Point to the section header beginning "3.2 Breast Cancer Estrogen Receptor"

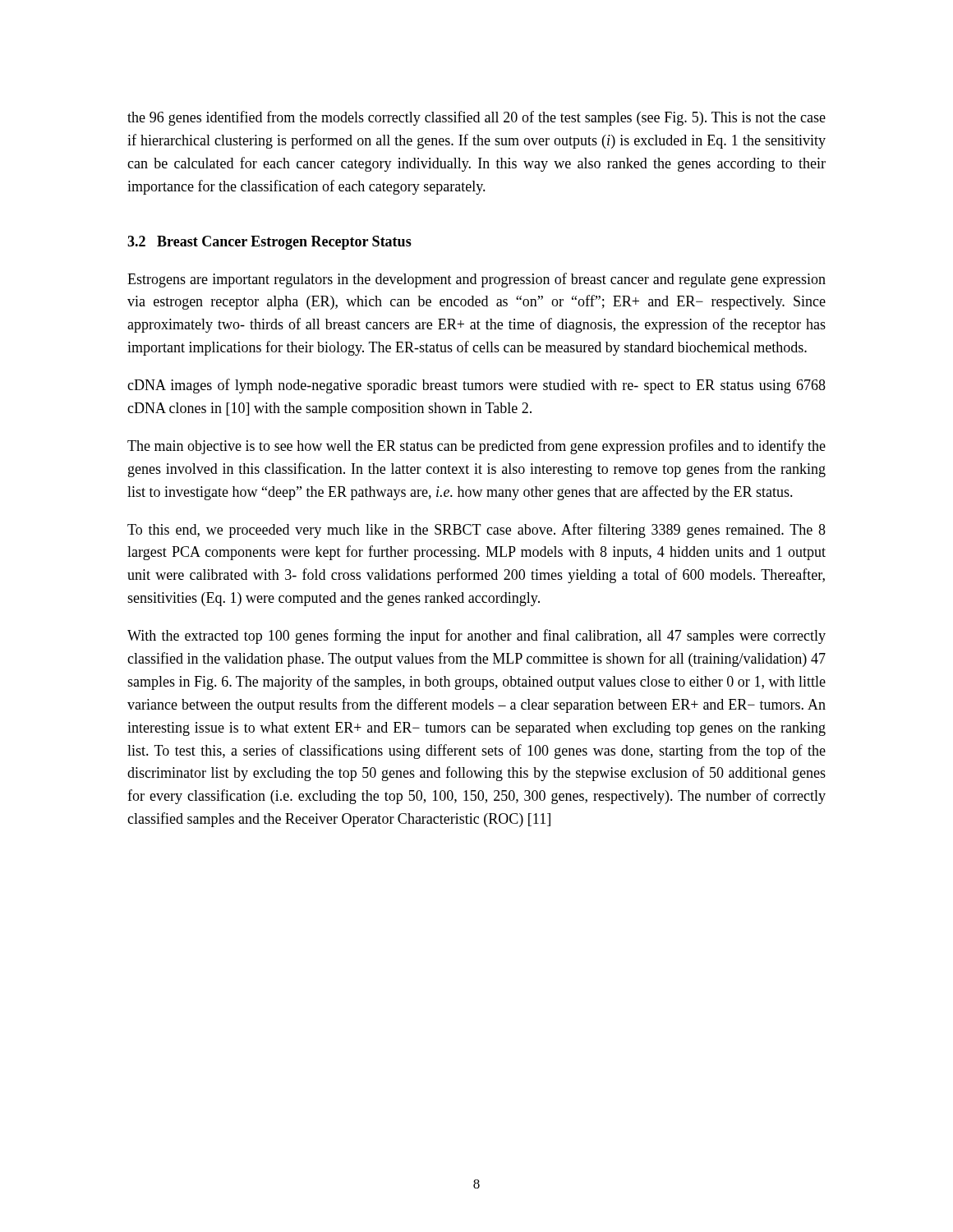(269, 241)
